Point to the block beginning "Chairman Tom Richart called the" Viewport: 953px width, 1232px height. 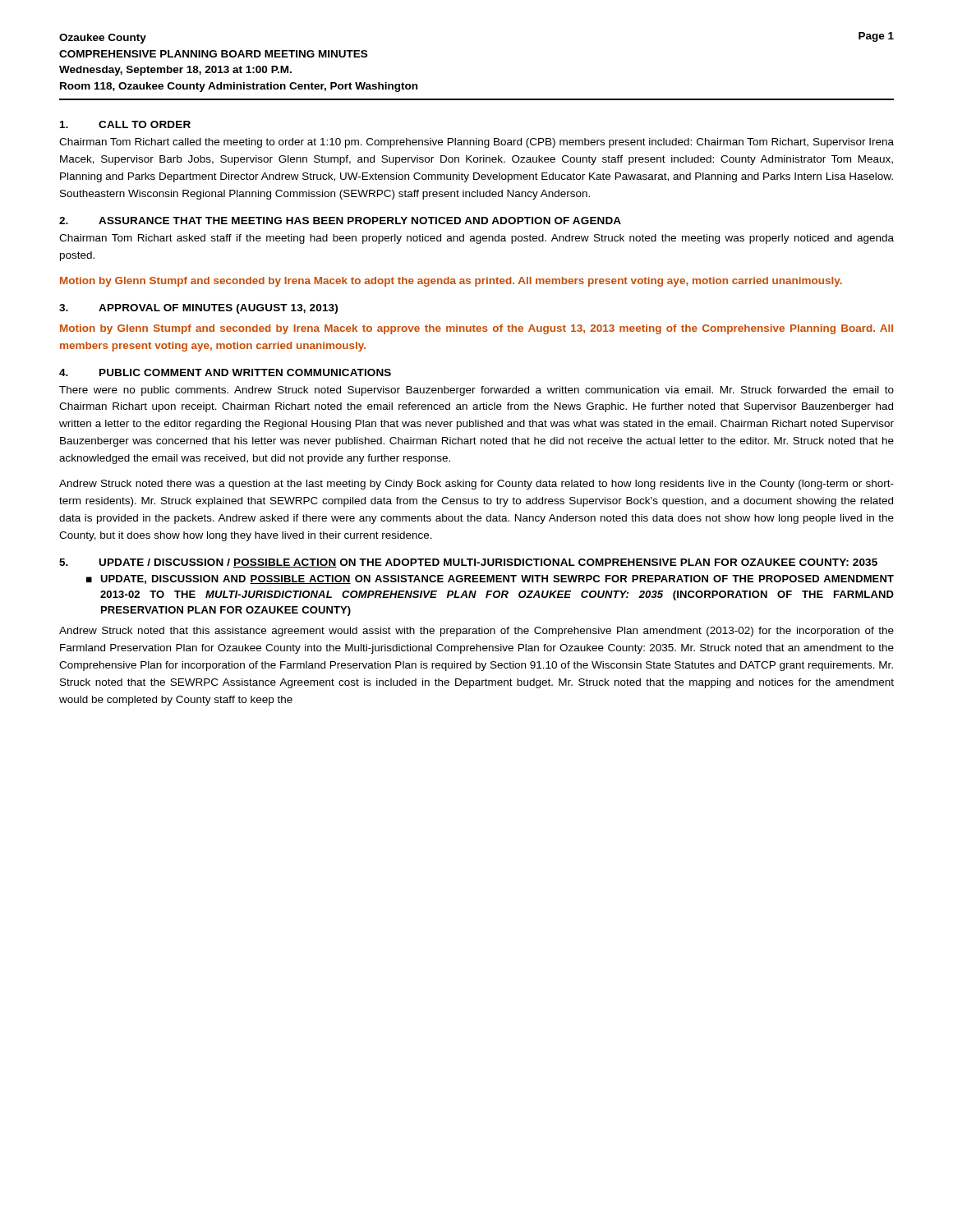(x=476, y=168)
